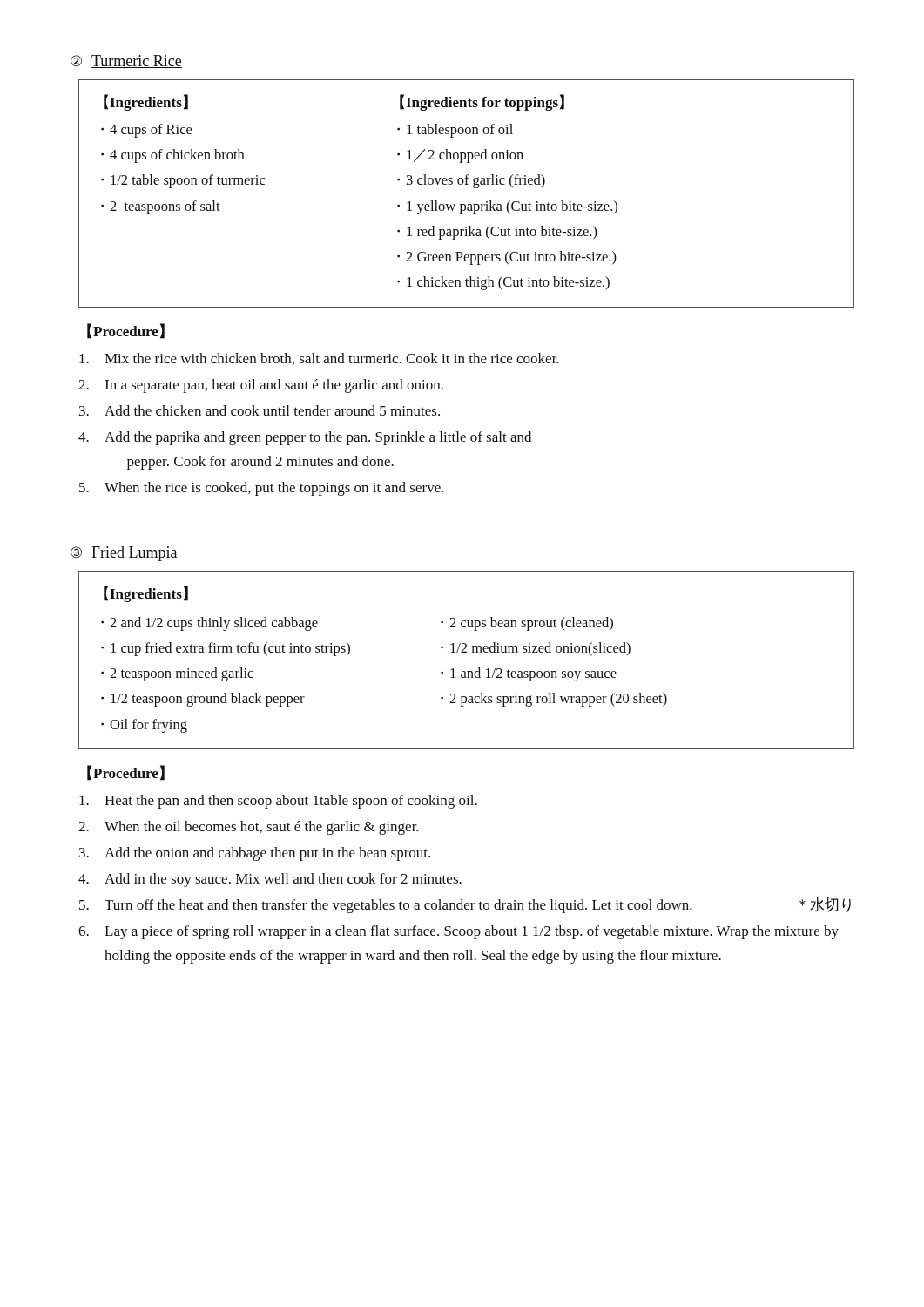924x1307 pixels.
Task: Click on the region starting "5.When the rice is"
Action: [262, 489]
